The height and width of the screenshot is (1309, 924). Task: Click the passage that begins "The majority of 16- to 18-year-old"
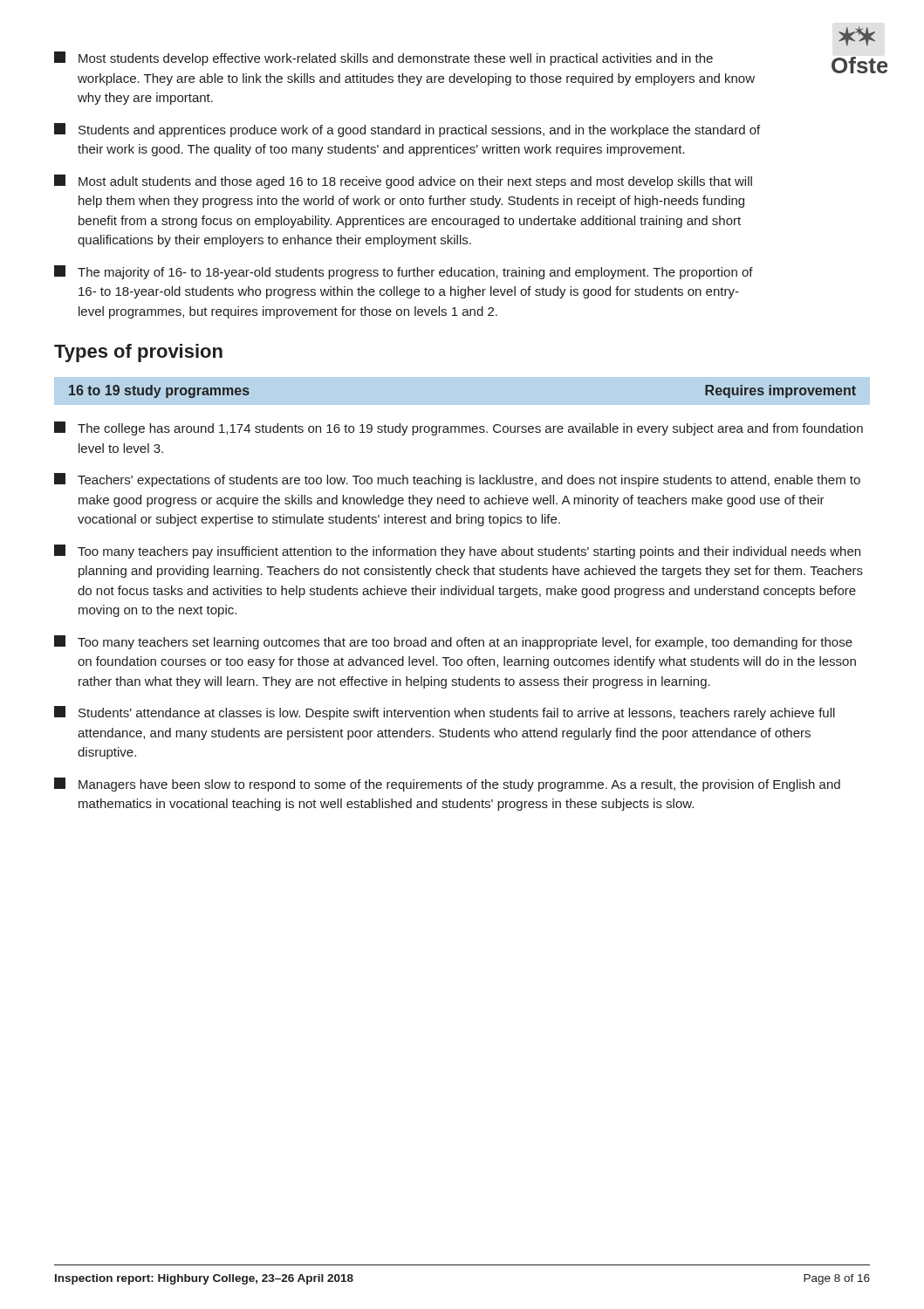[x=410, y=292]
